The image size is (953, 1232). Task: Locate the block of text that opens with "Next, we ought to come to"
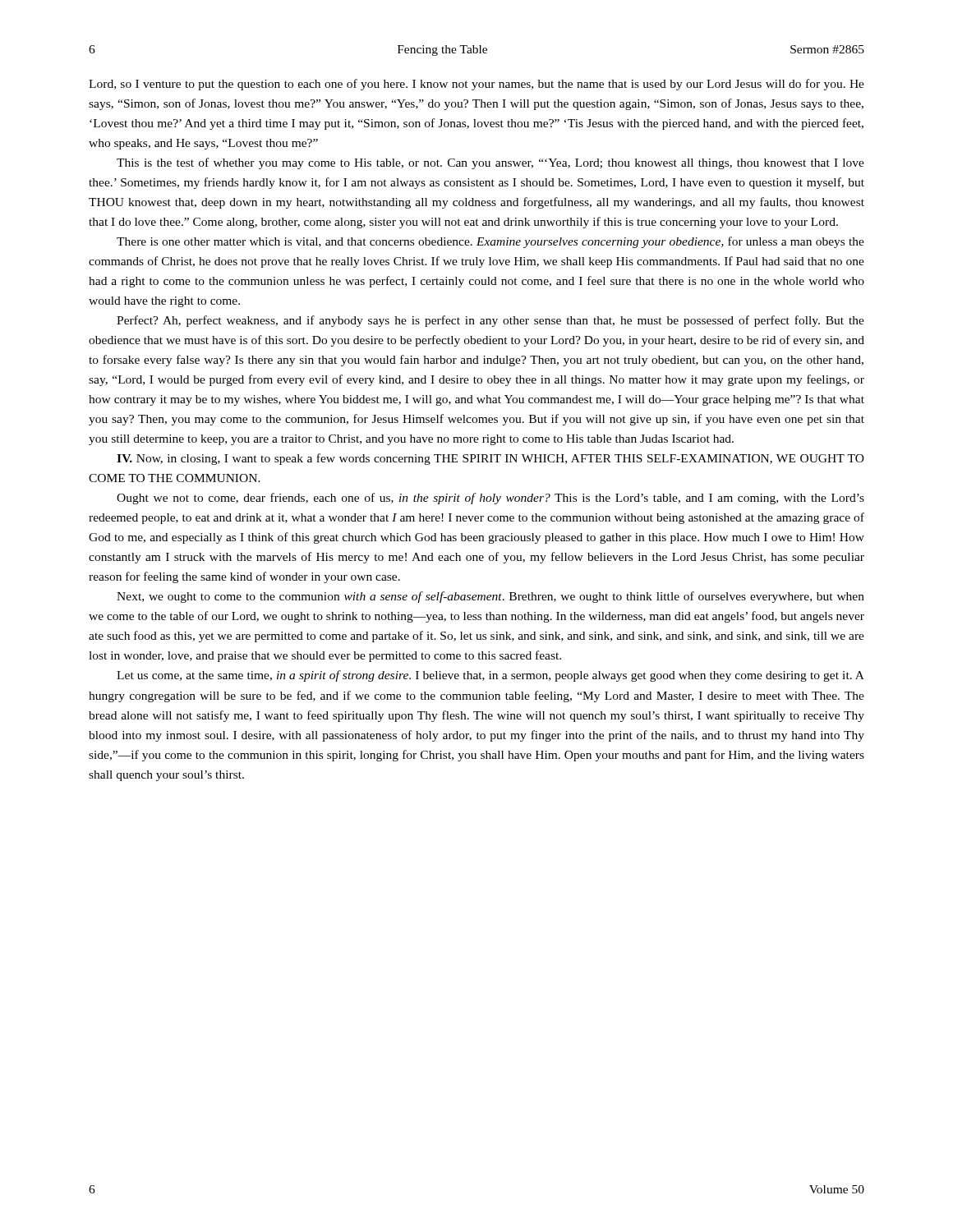pos(476,626)
